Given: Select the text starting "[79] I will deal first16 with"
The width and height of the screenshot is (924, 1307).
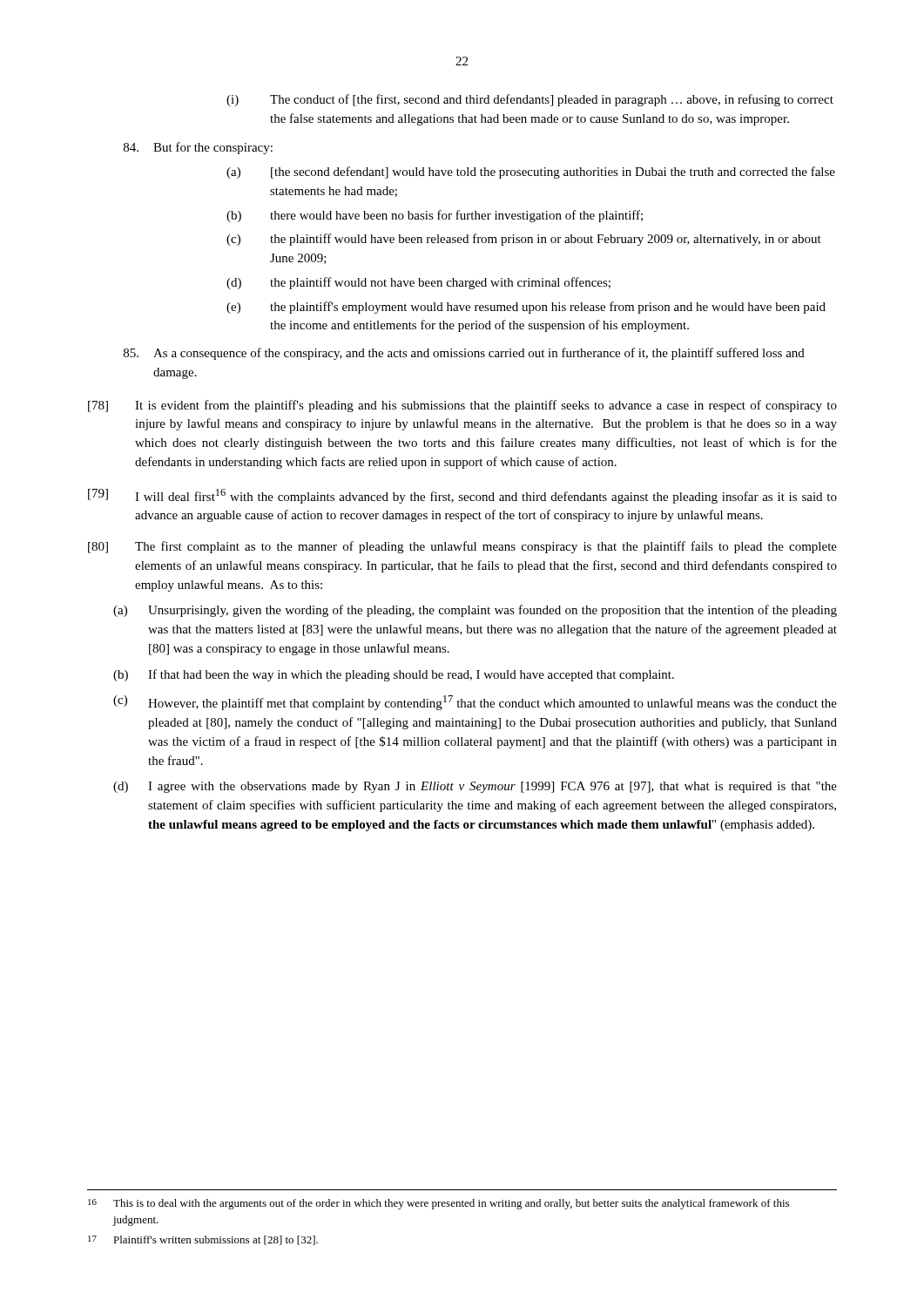Looking at the screenshot, I should coord(462,505).
